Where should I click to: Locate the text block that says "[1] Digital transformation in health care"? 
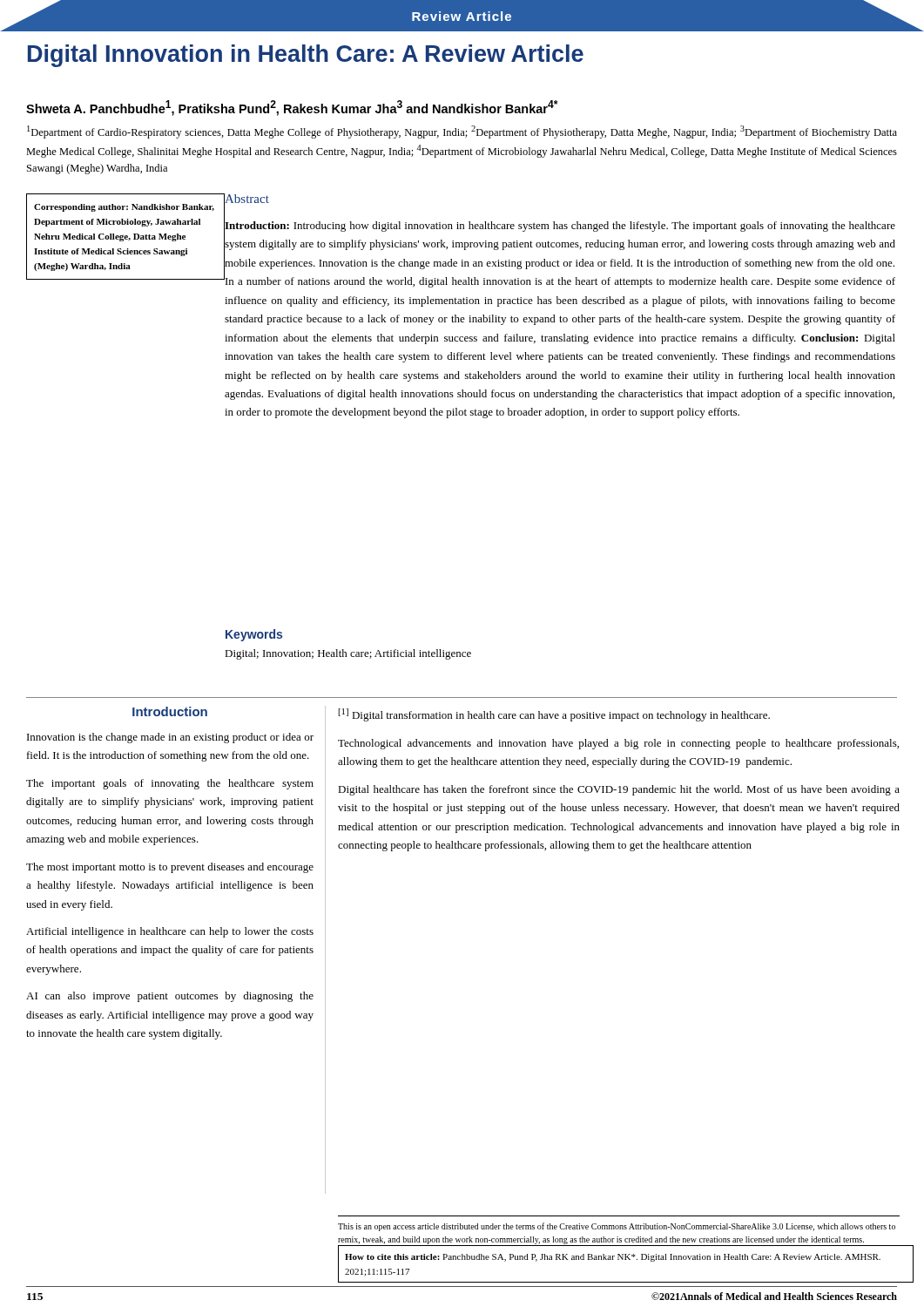(554, 714)
